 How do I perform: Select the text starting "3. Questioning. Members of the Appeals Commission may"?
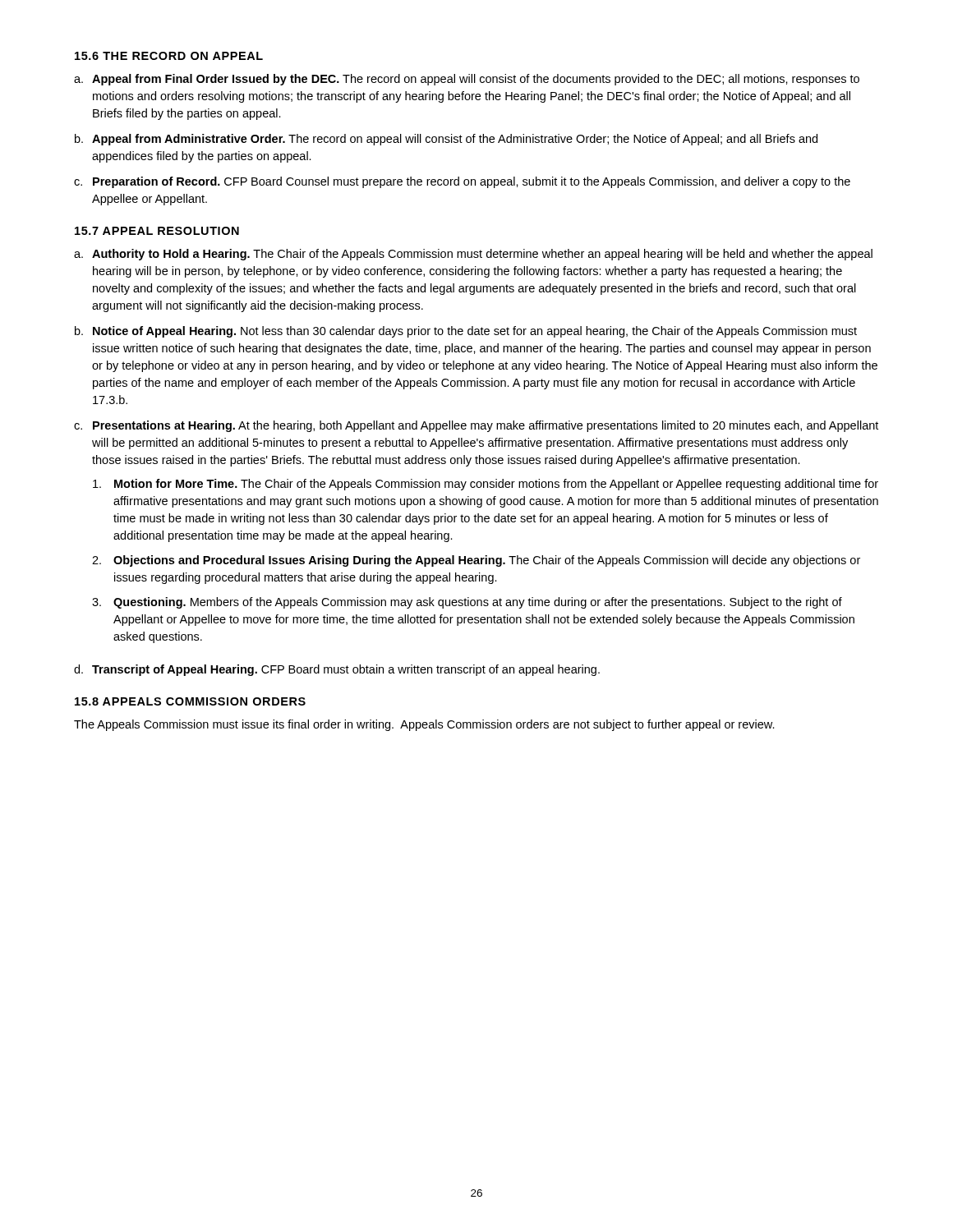[486, 620]
